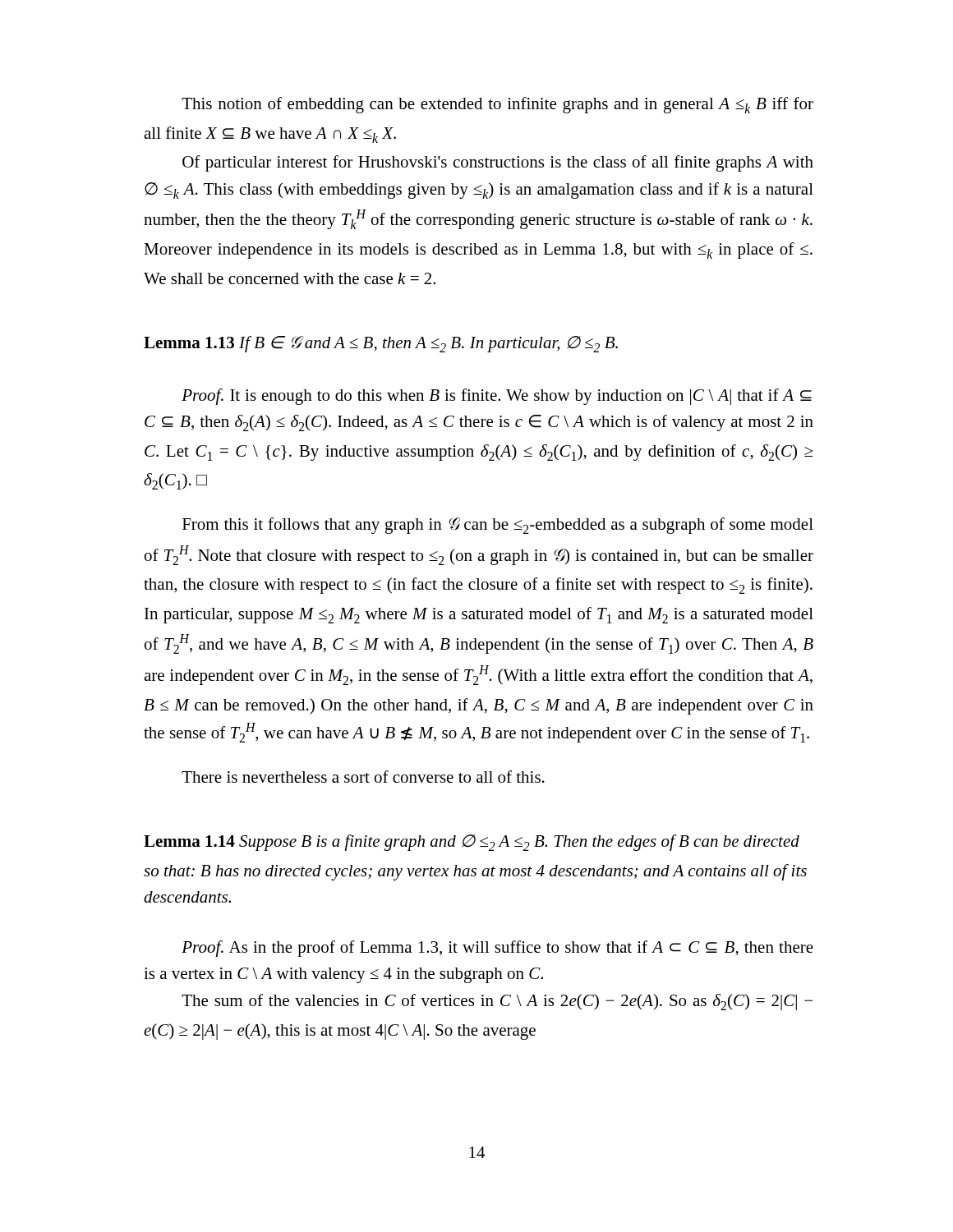This screenshot has height=1232, width=953.
Task: Find the block on this page that starts "Lemma 1.14 Suppose B is a finite"
Action: click(475, 869)
